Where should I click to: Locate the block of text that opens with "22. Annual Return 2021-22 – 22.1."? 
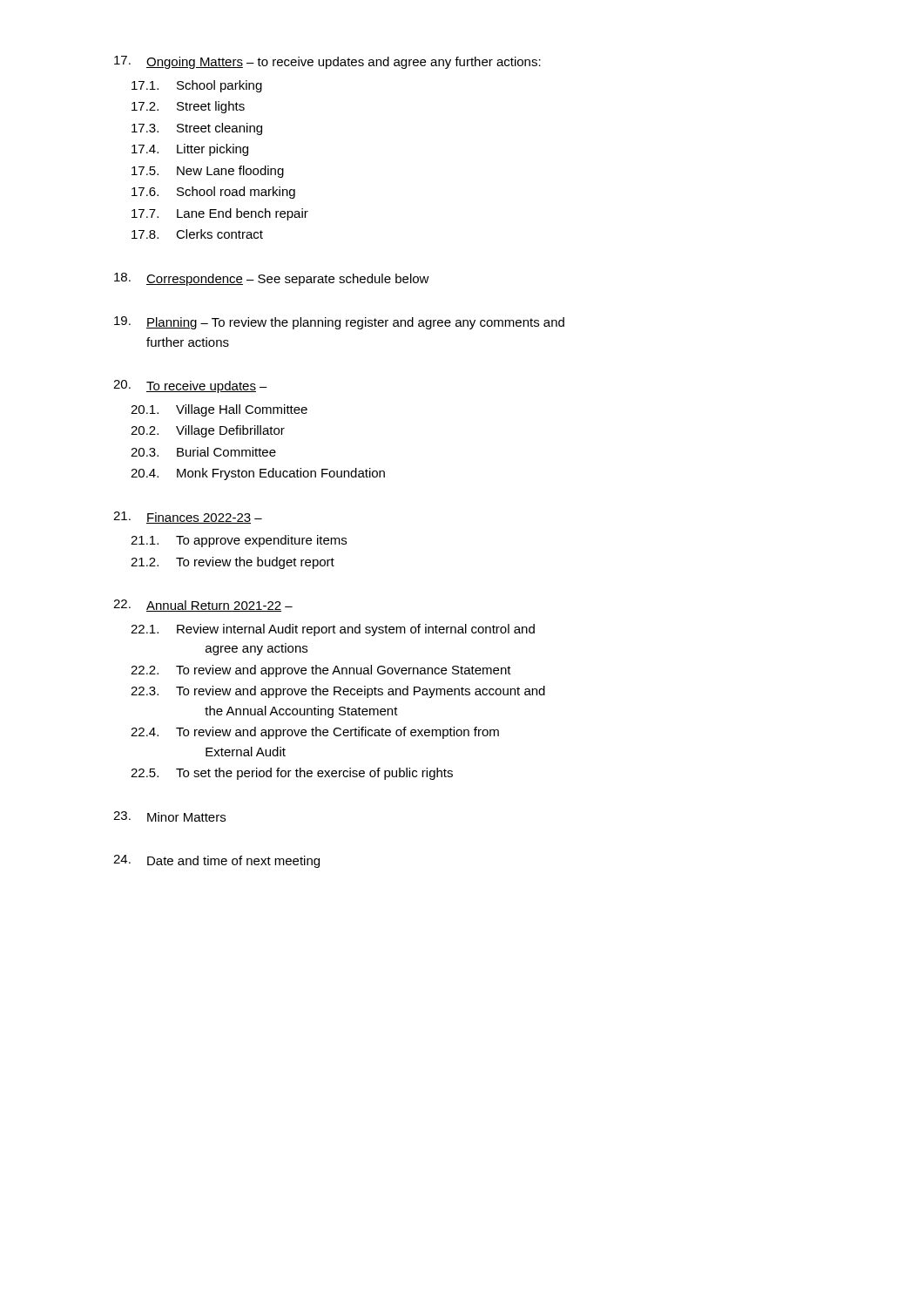click(x=475, y=689)
